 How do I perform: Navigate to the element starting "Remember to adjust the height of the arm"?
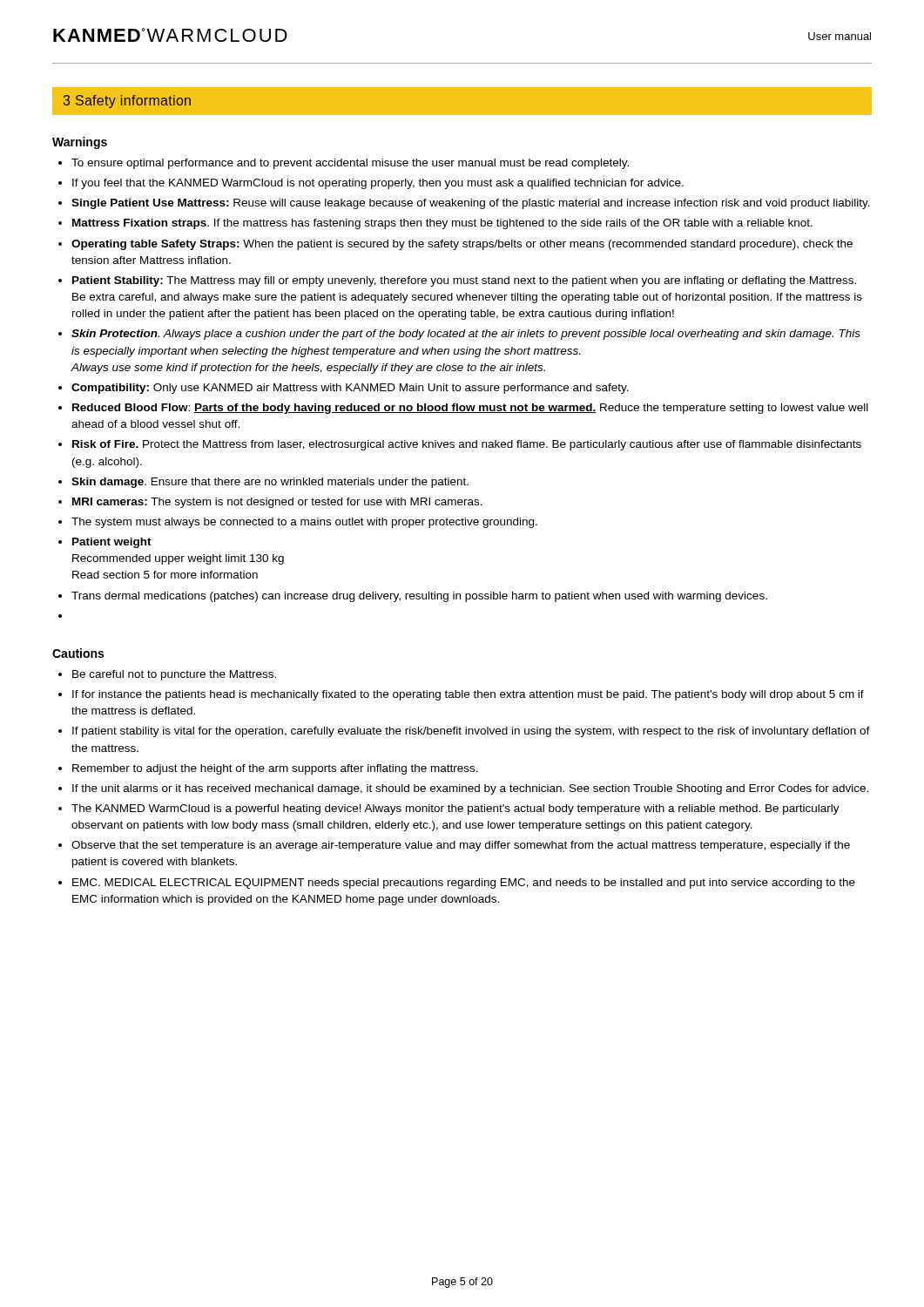pyautogui.click(x=275, y=768)
